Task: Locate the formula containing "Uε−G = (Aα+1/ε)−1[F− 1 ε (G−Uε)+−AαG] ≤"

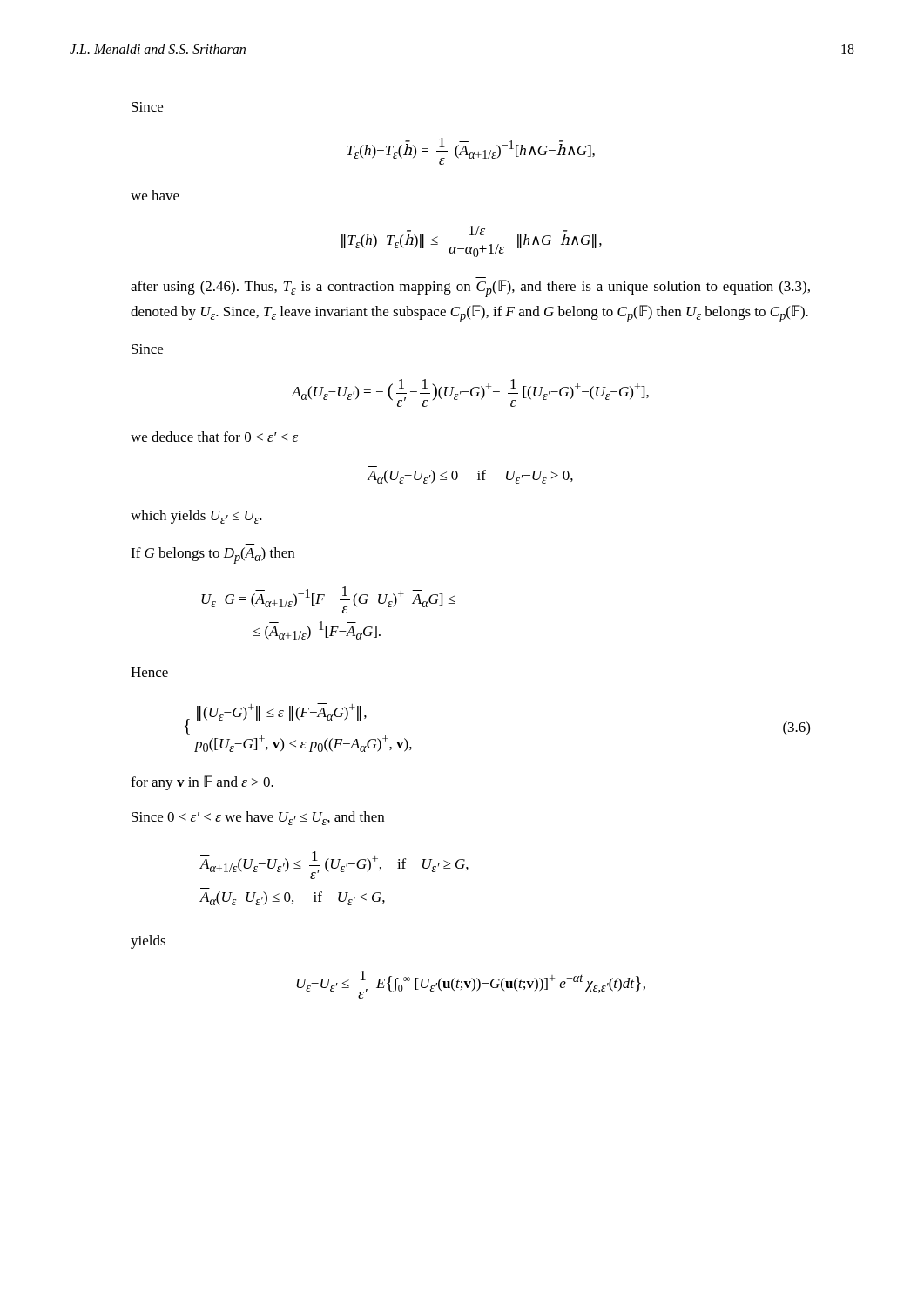Action: tap(328, 613)
